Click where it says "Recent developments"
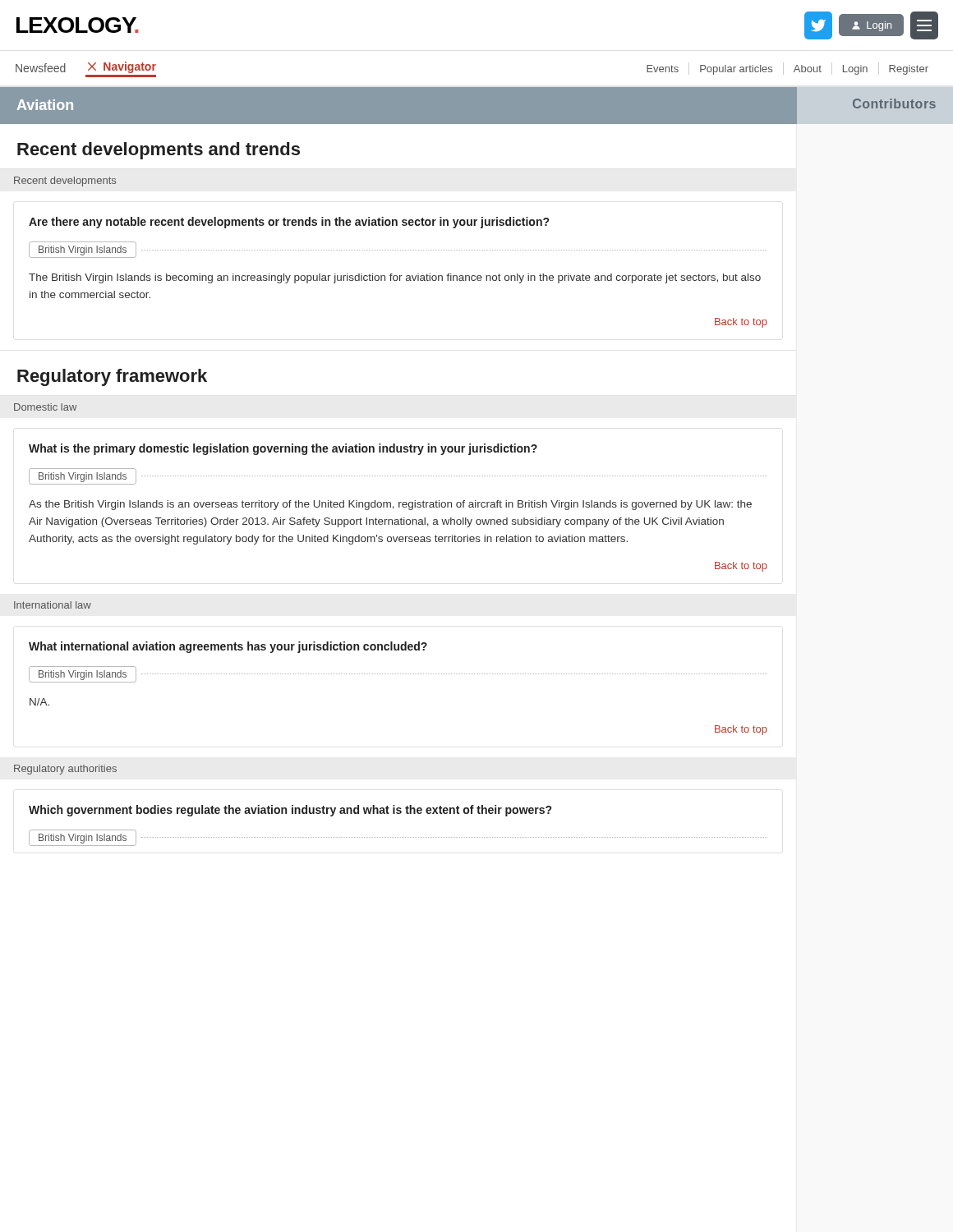The width and height of the screenshot is (953, 1232). point(65,180)
